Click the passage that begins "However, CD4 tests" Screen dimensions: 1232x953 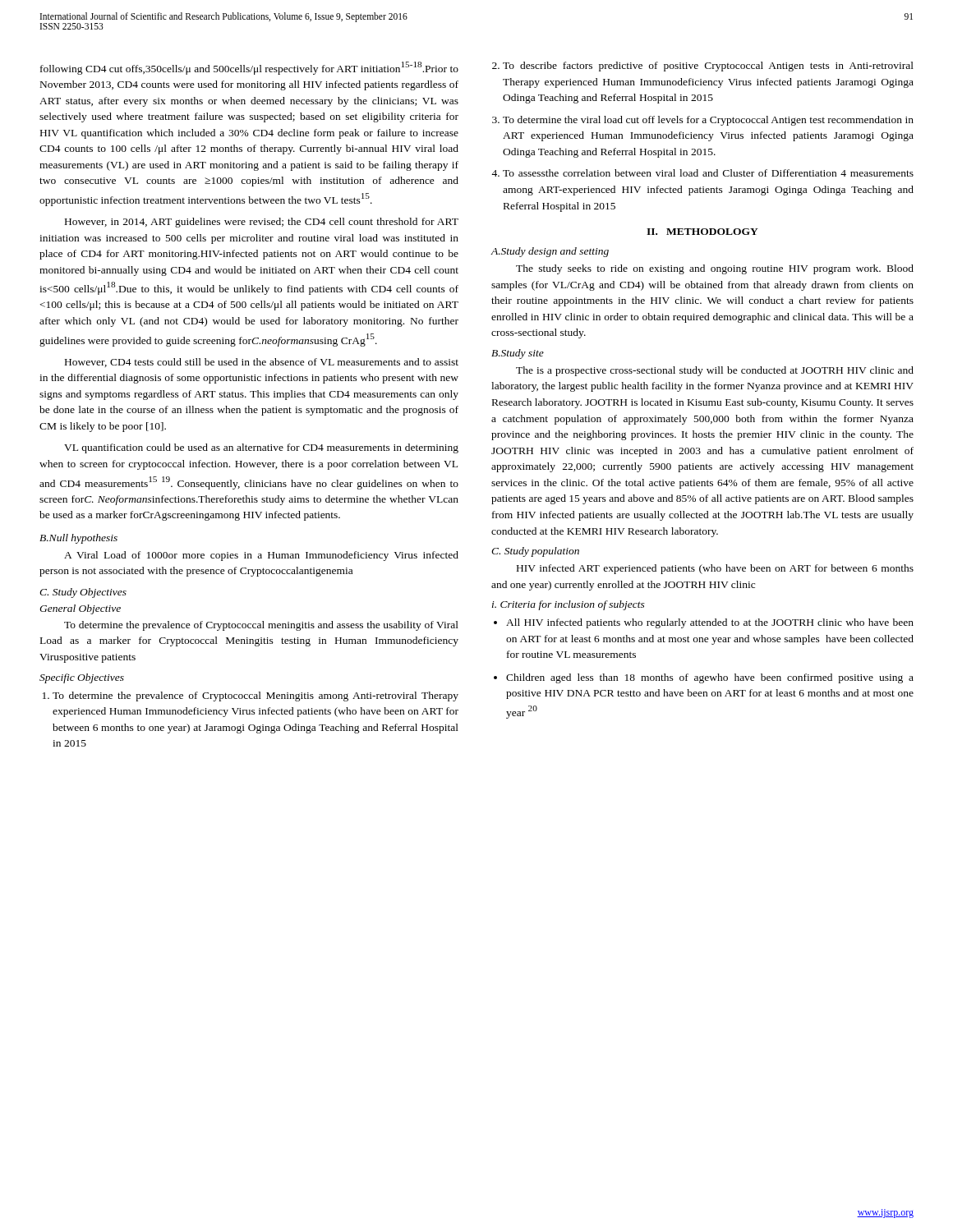[249, 394]
